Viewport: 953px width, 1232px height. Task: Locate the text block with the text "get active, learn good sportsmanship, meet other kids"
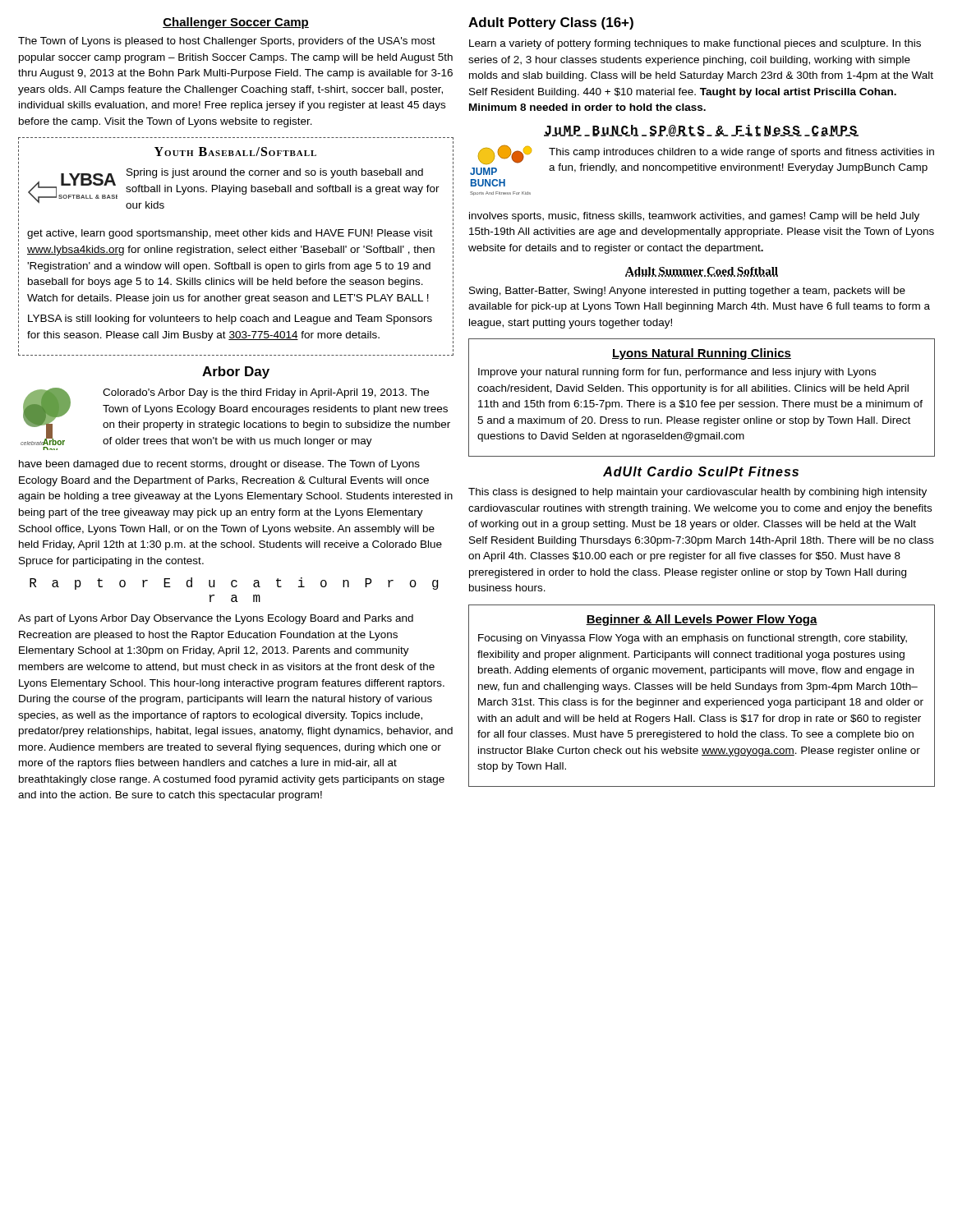tap(236, 284)
